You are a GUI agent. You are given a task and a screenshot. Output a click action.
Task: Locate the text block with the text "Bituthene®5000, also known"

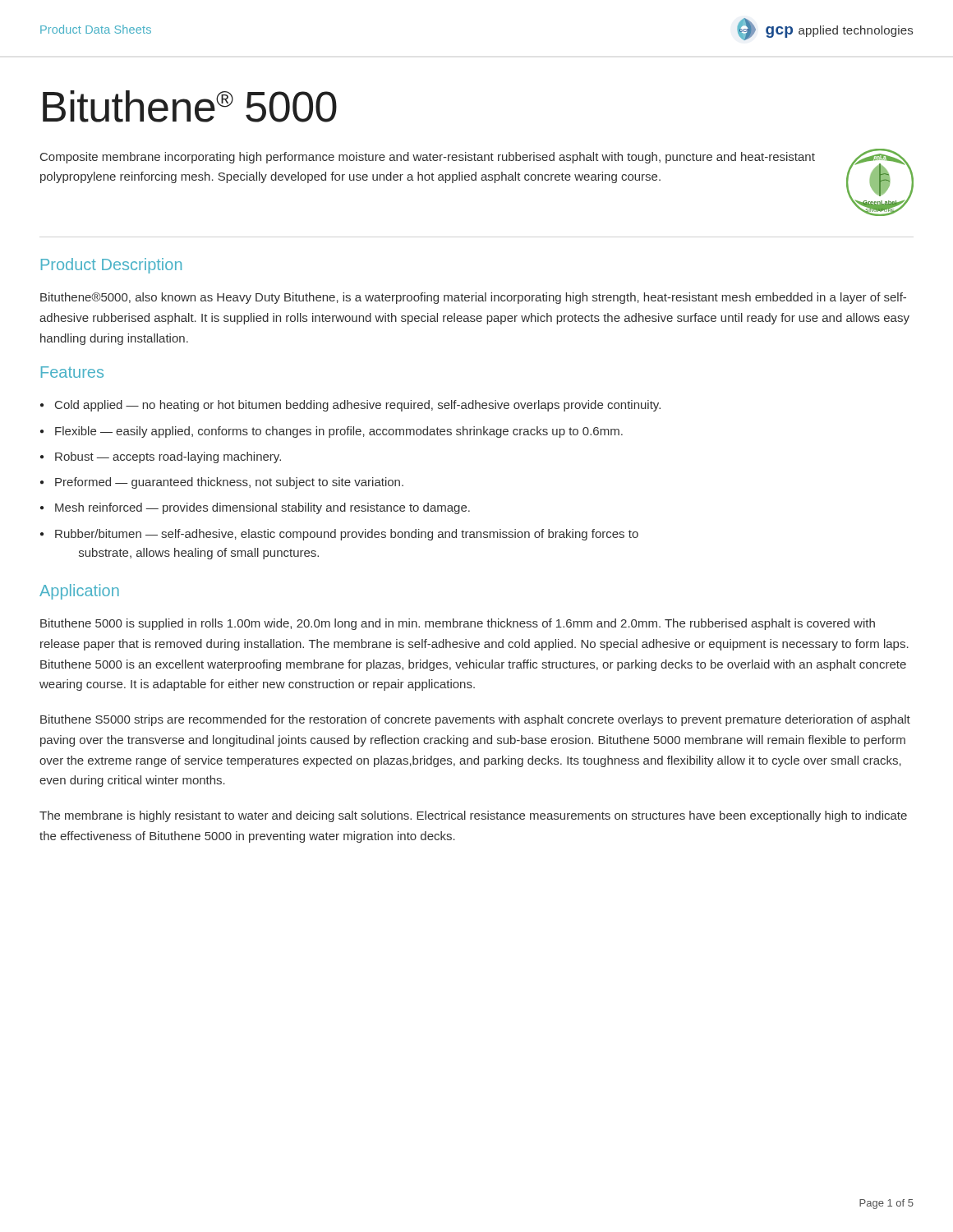(x=474, y=317)
